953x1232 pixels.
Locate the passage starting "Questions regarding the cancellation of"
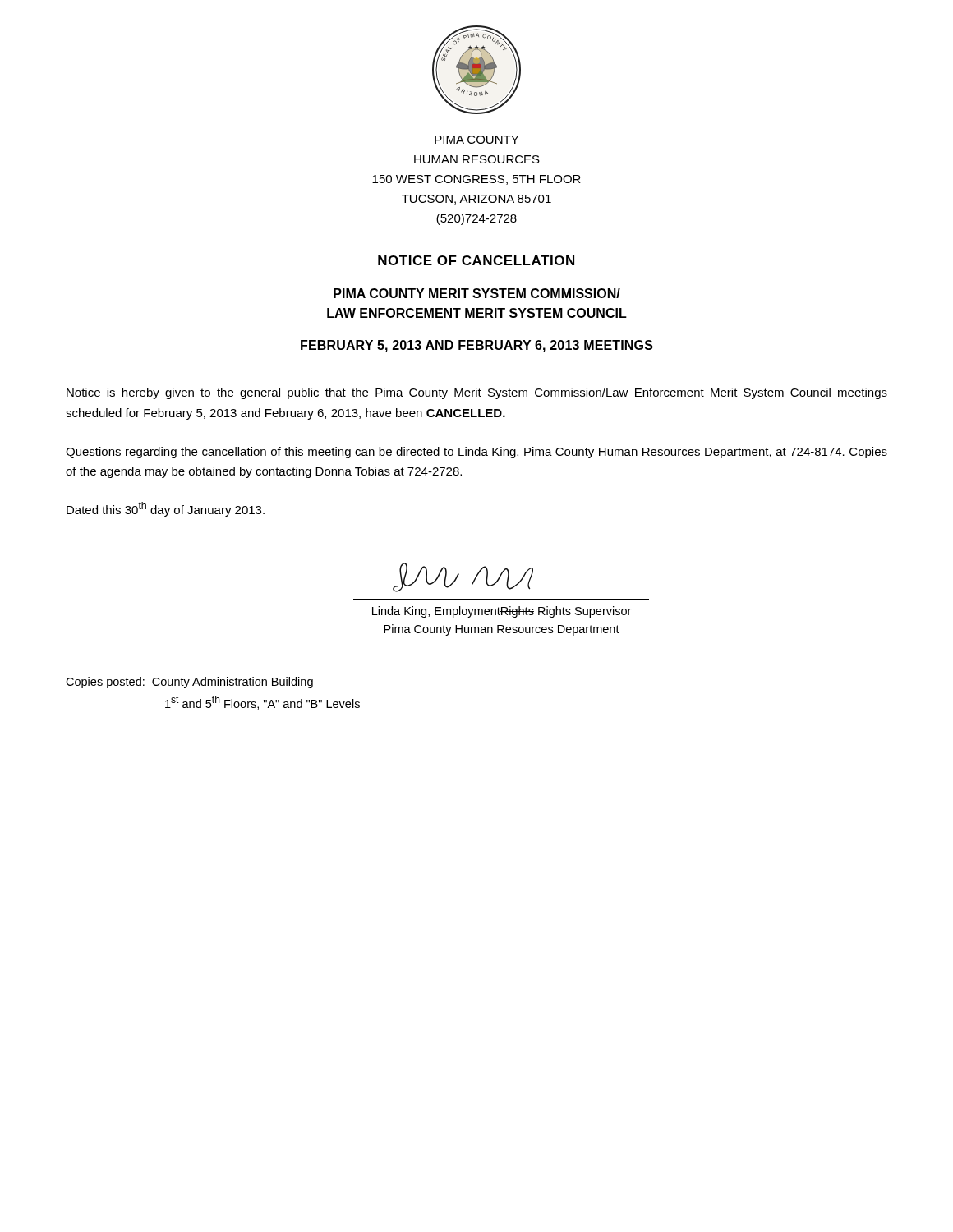pyautogui.click(x=476, y=461)
